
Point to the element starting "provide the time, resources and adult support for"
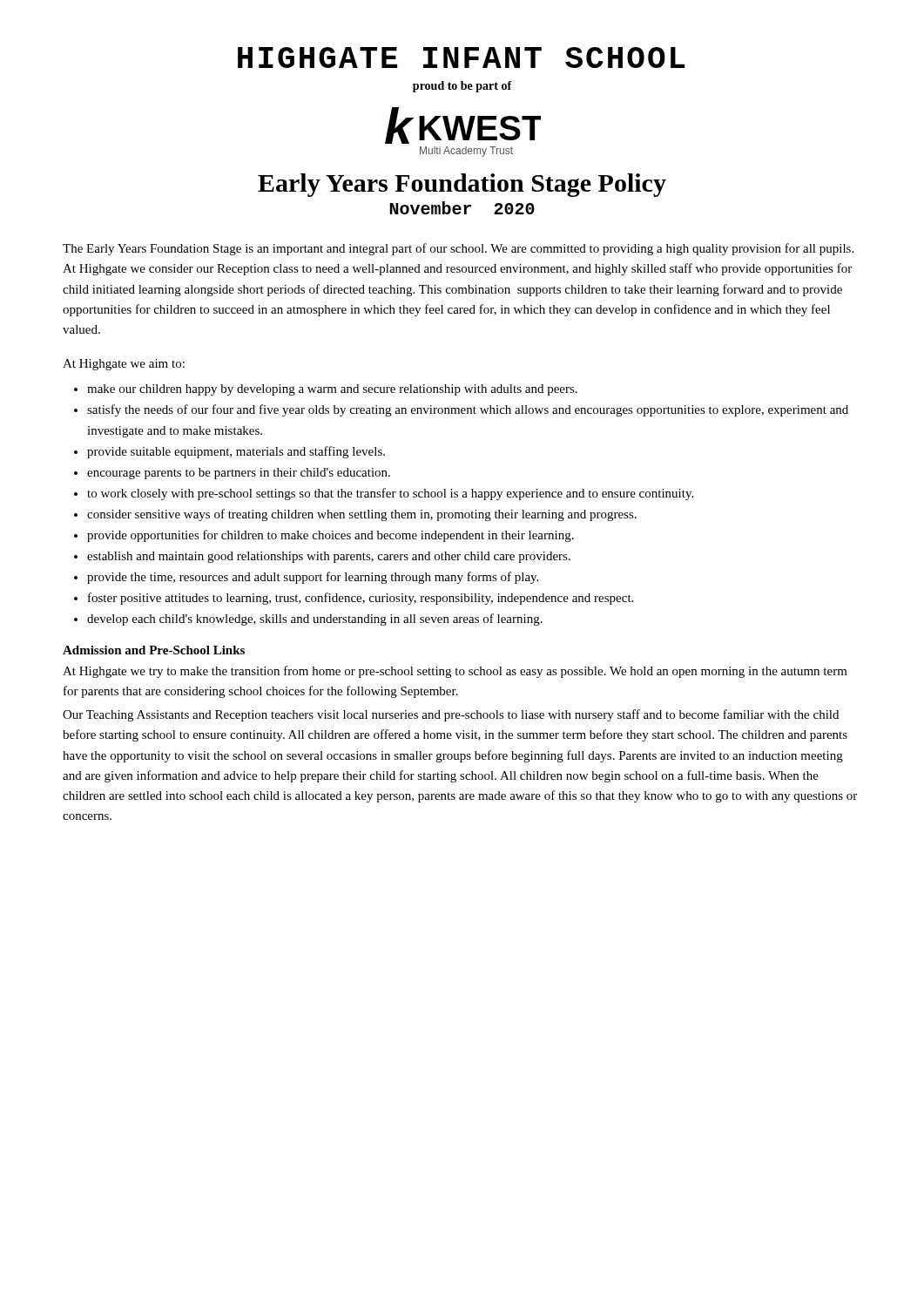point(313,576)
